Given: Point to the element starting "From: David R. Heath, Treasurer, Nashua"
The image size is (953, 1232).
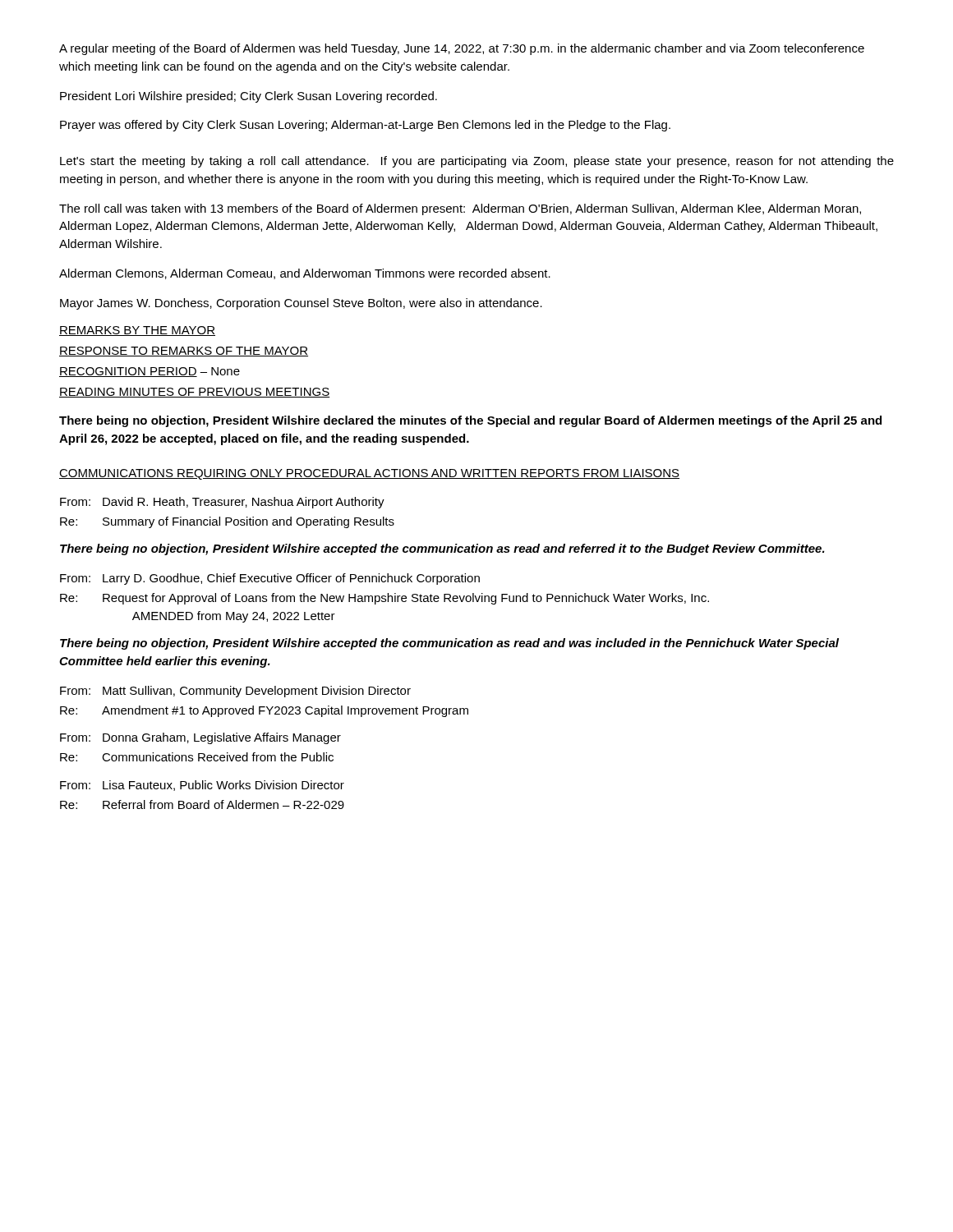Looking at the screenshot, I should point(222,503).
